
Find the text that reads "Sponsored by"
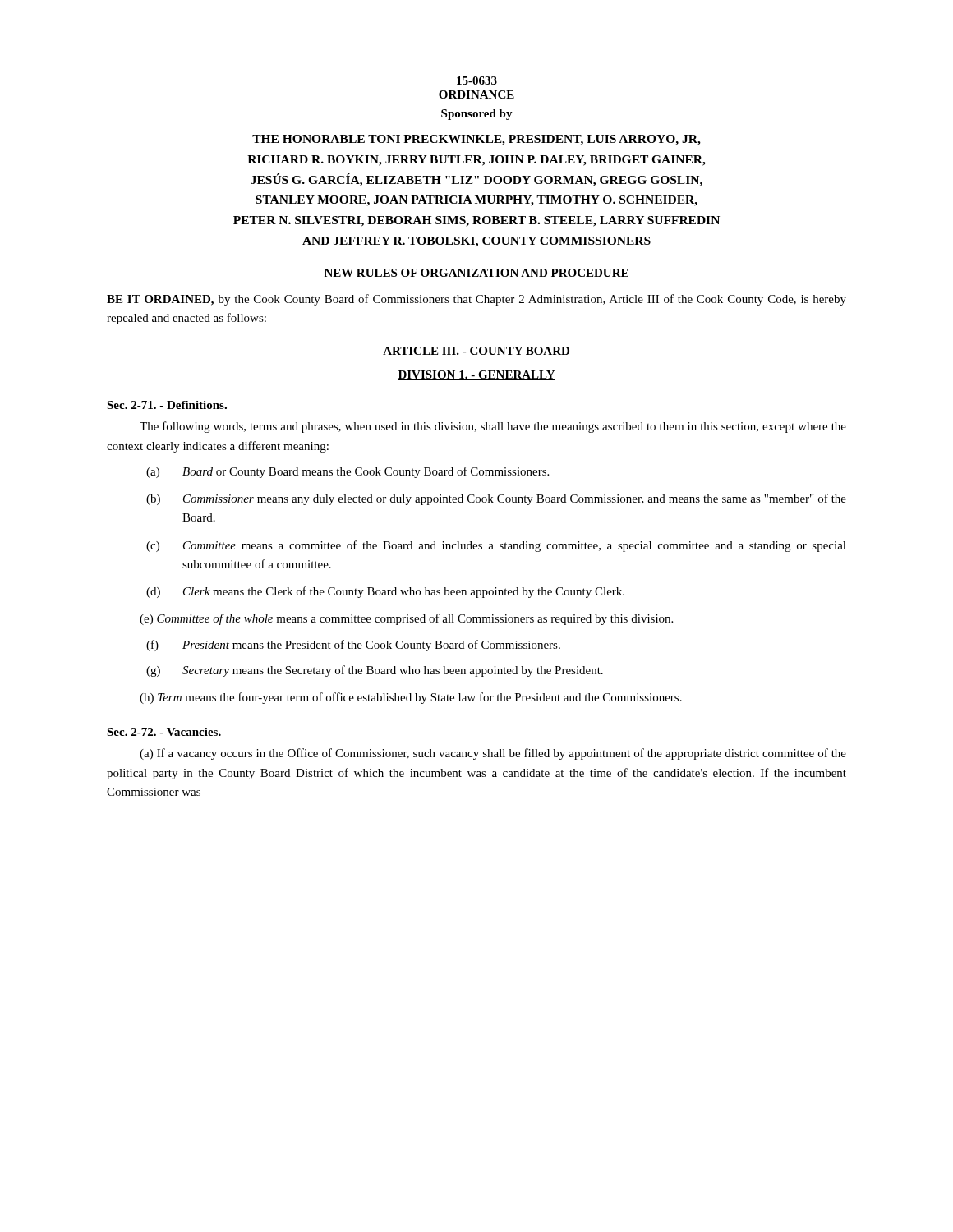pos(476,113)
